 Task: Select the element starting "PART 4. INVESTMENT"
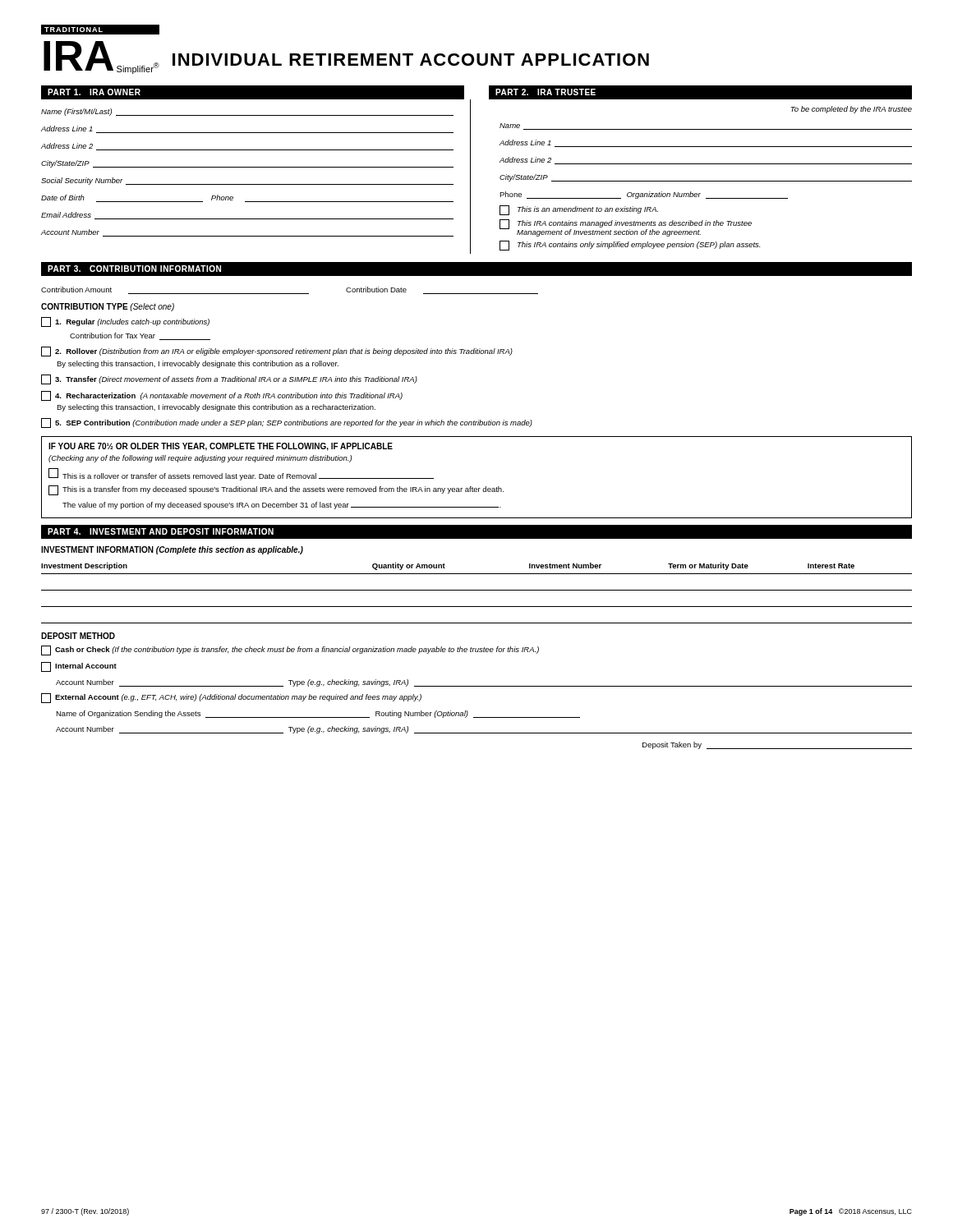coord(476,532)
